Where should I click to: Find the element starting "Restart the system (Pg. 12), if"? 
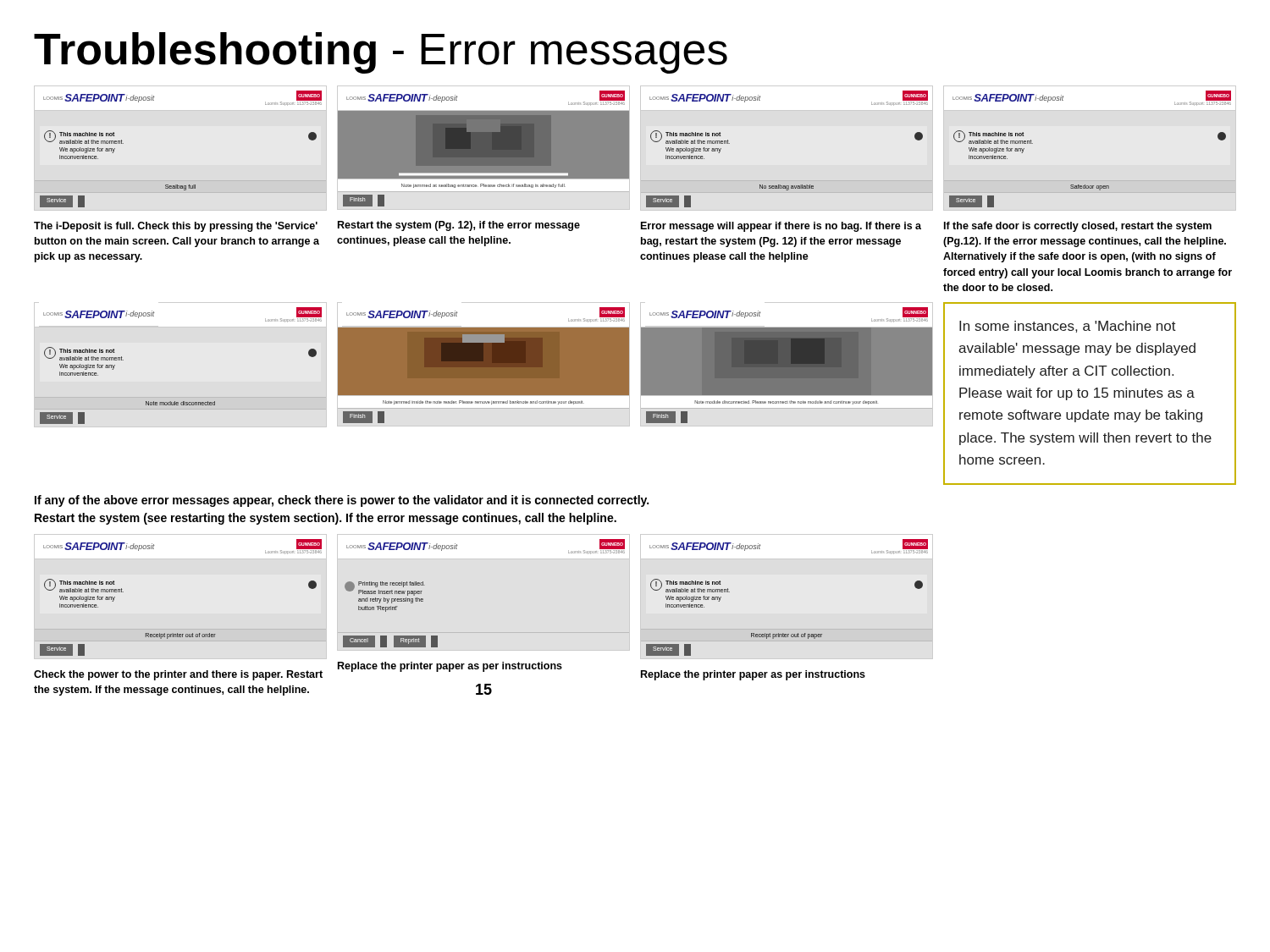click(x=458, y=233)
